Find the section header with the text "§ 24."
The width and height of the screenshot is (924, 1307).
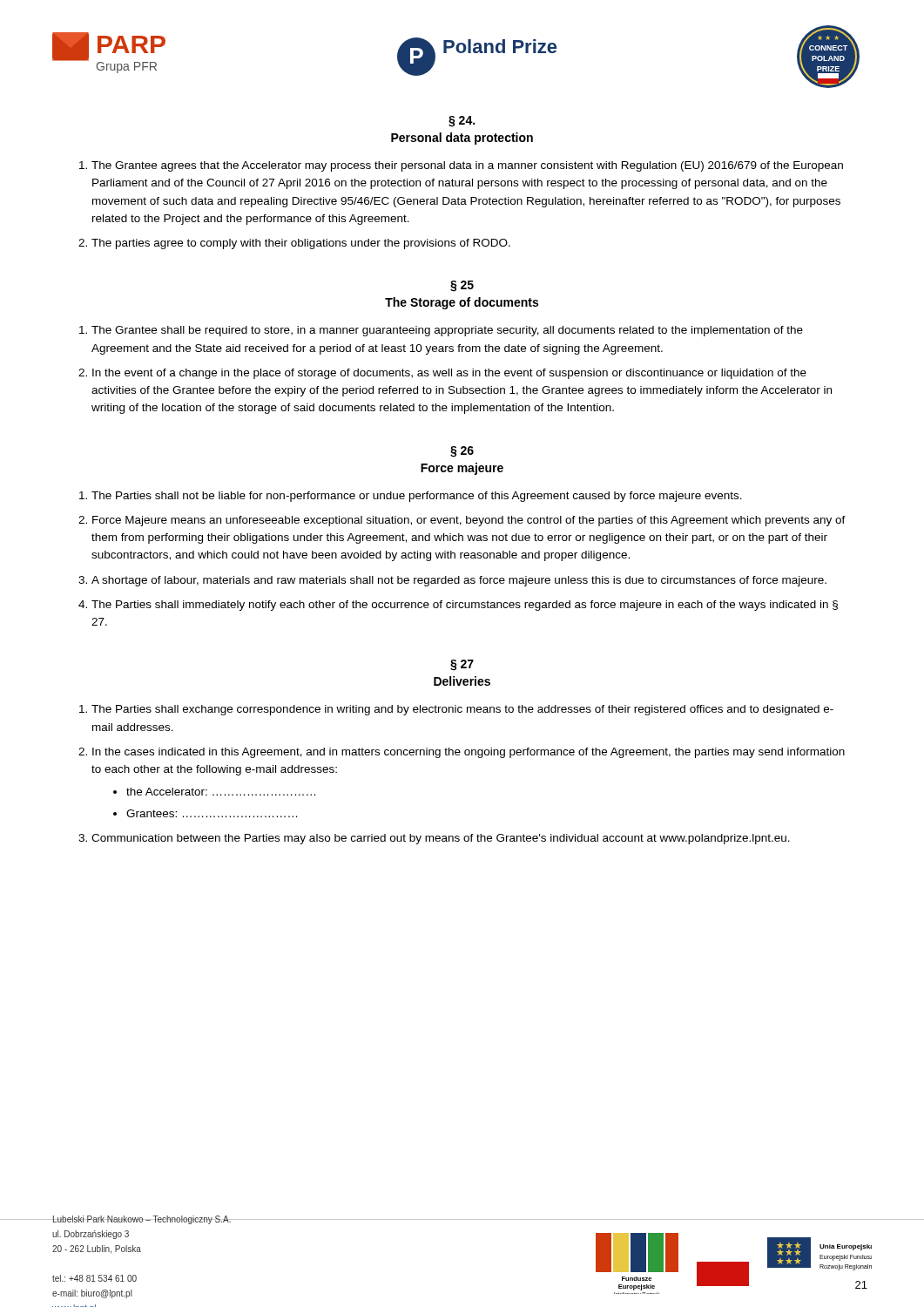462,120
